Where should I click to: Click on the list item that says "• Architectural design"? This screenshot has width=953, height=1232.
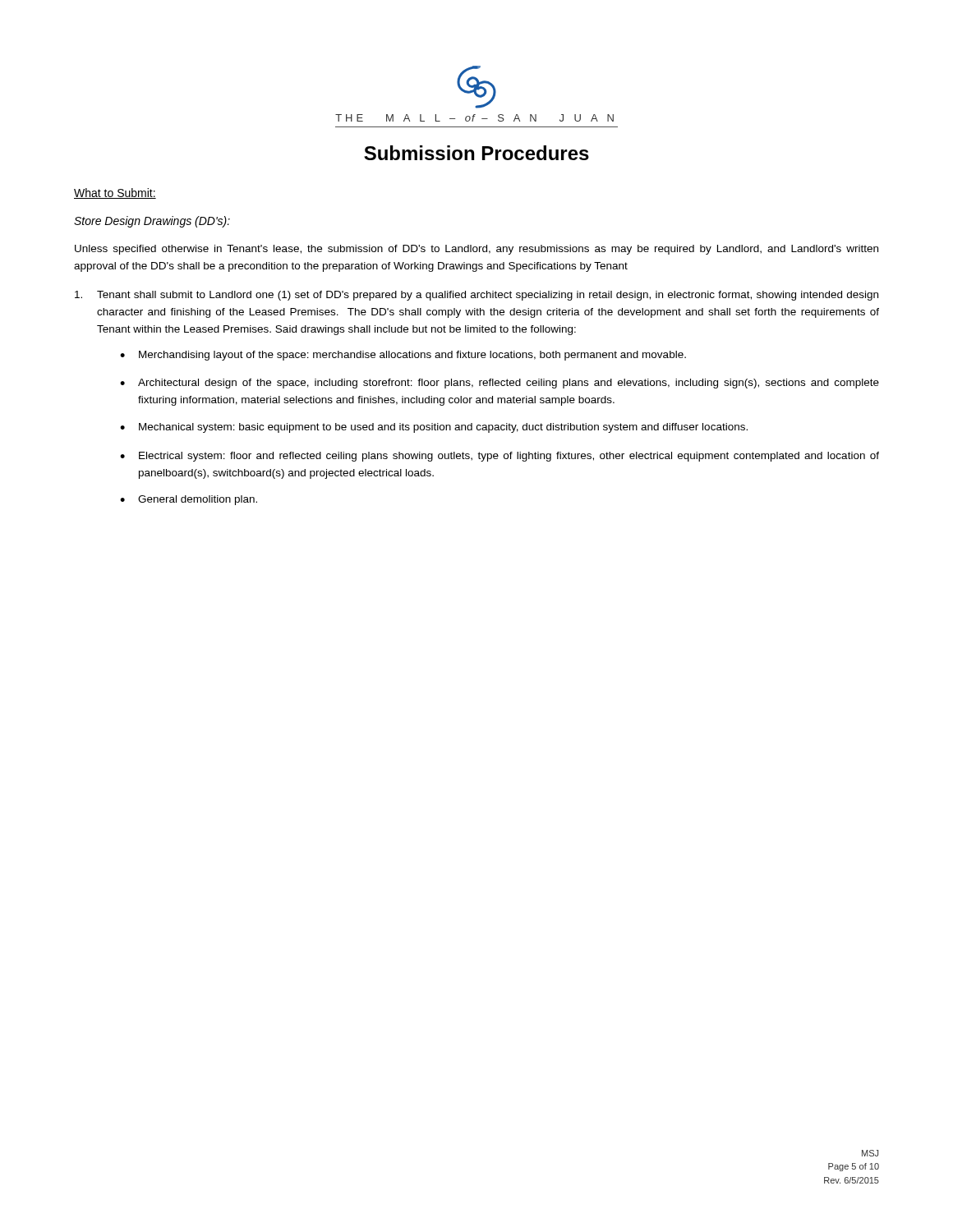coord(500,392)
